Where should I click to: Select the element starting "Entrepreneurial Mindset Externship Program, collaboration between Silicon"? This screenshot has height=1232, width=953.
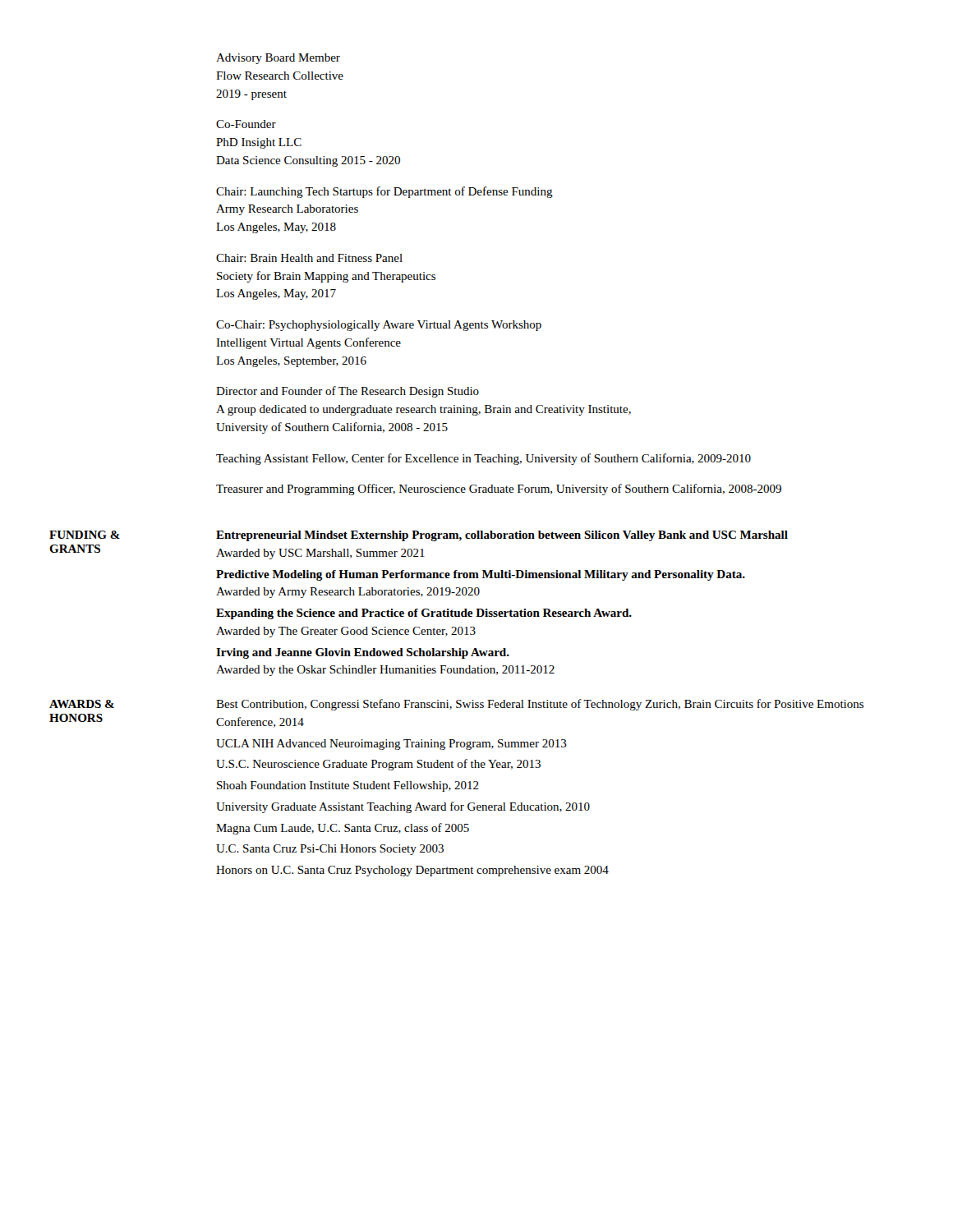pyautogui.click(x=560, y=603)
